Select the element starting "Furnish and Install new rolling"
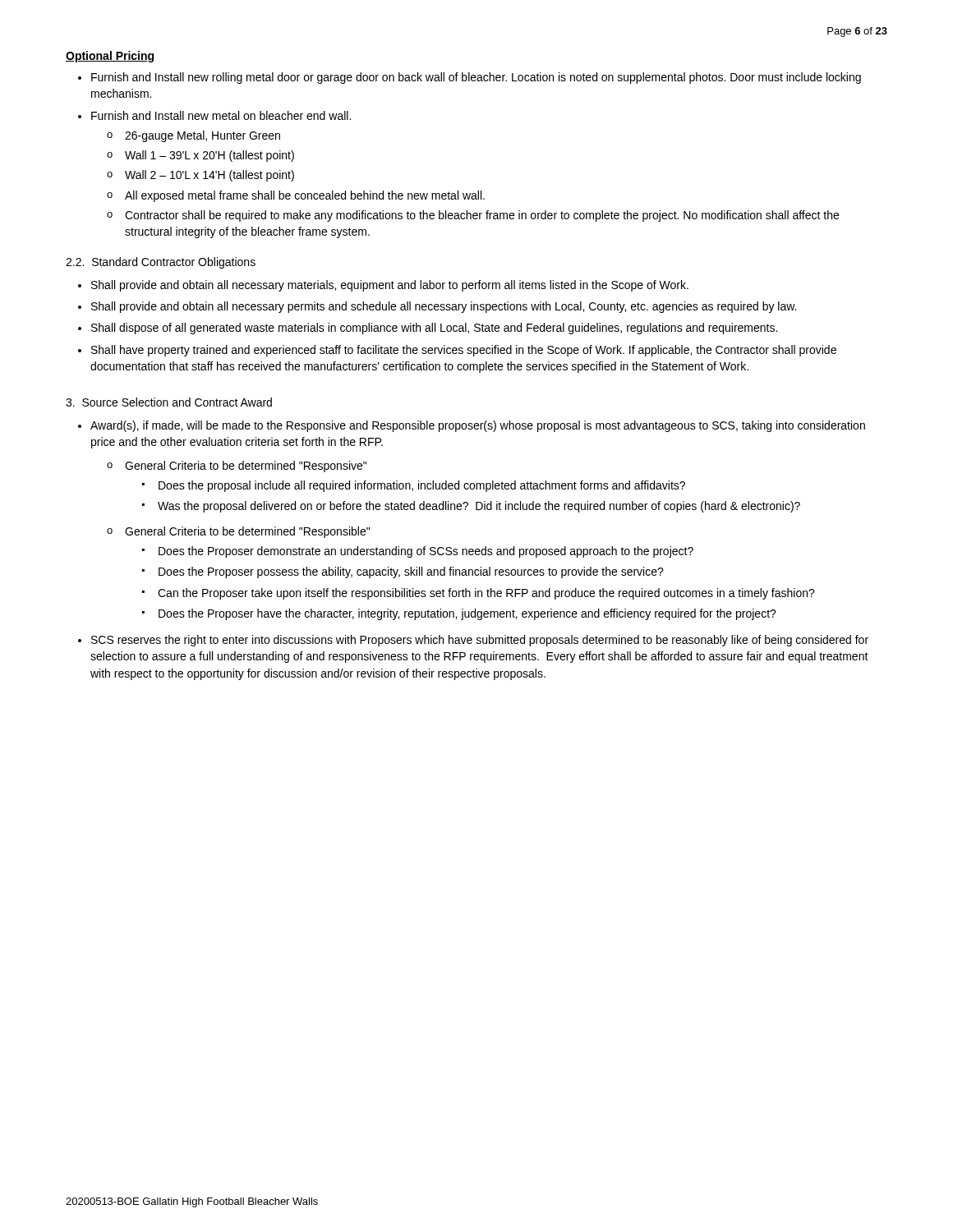The height and width of the screenshot is (1232, 953). pos(489,86)
